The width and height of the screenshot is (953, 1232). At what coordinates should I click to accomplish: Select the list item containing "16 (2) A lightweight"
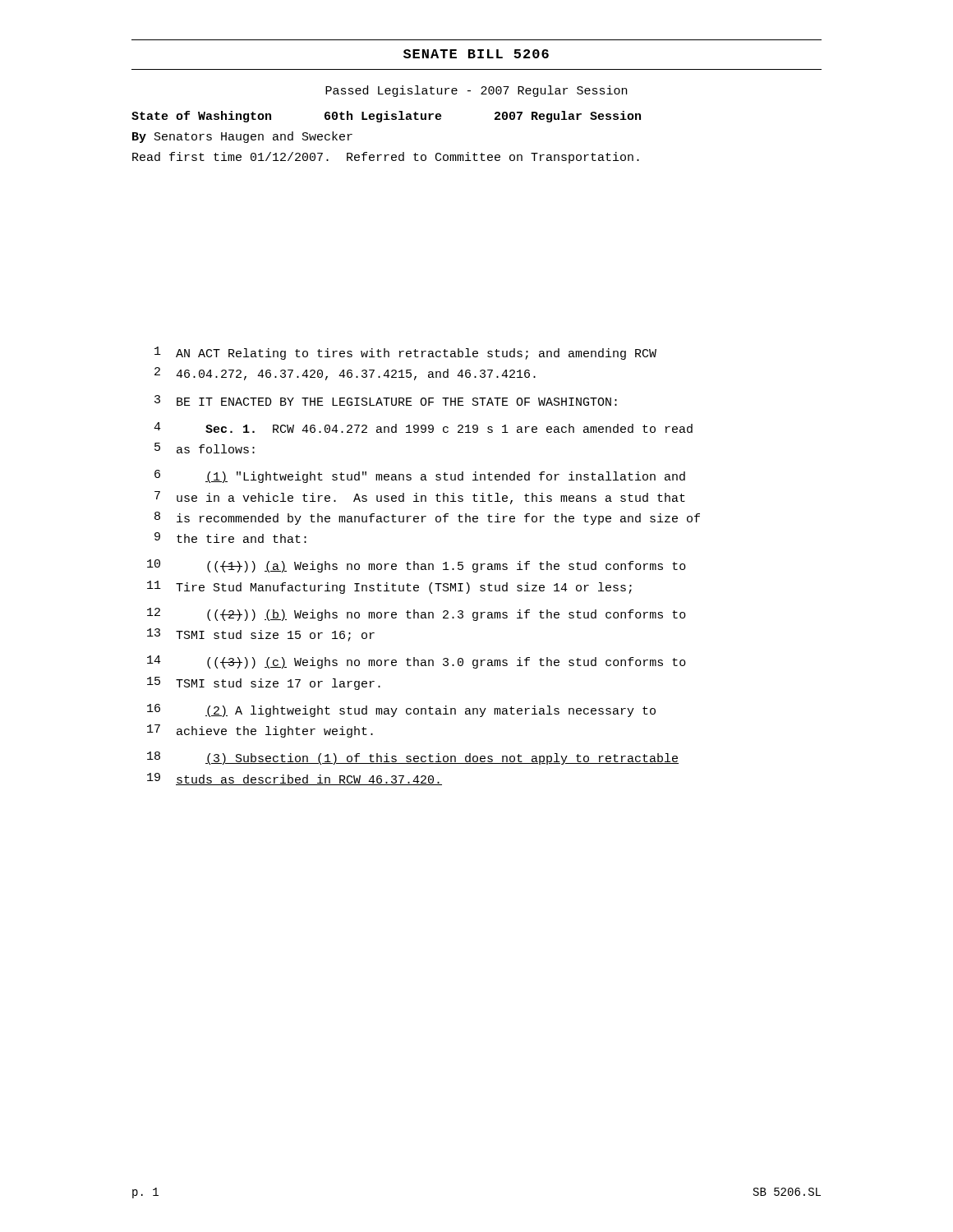click(489, 712)
